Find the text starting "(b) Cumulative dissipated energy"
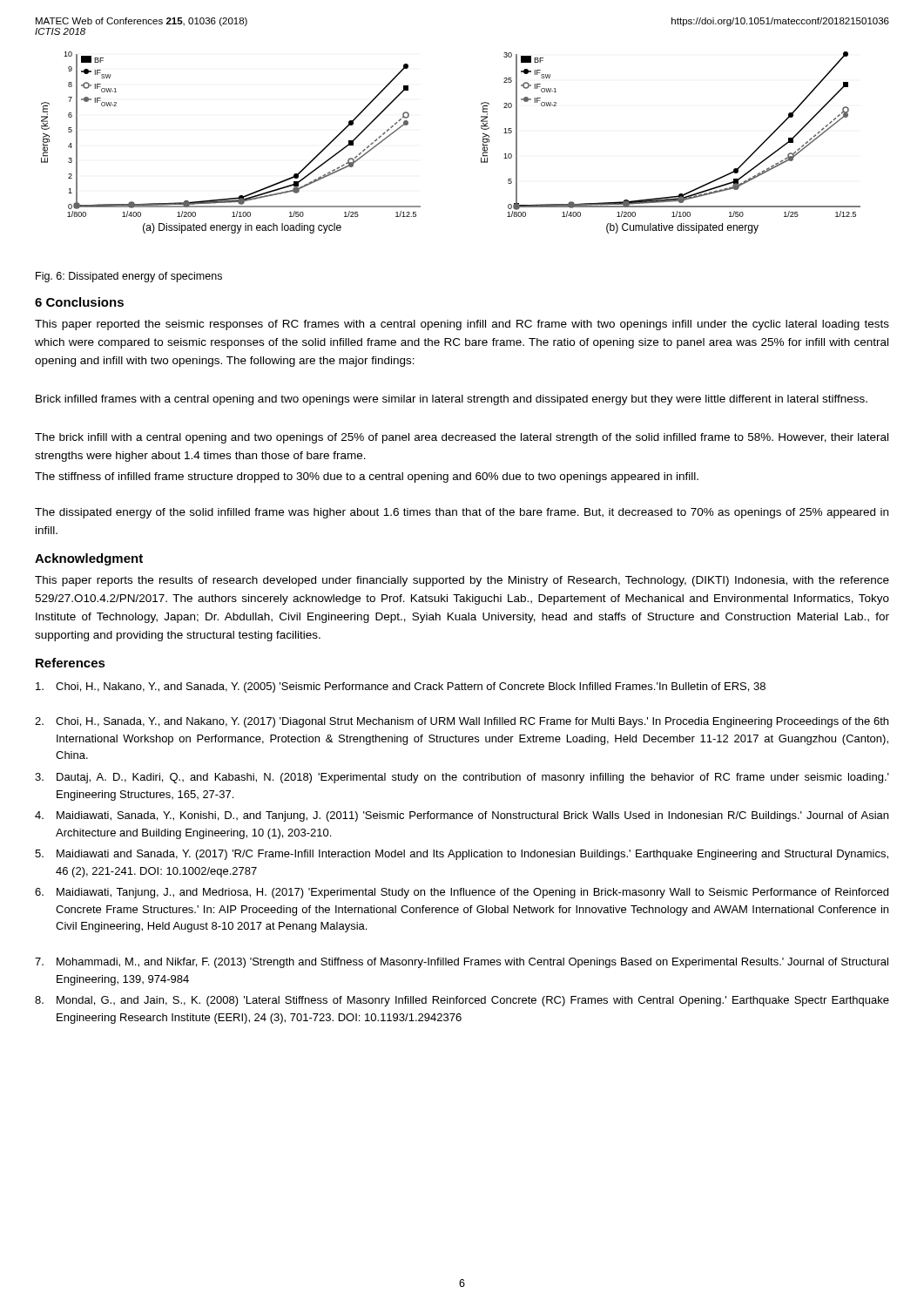The width and height of the screenshot is (924, 1307). pyautogui.click(x=682, y=227)
